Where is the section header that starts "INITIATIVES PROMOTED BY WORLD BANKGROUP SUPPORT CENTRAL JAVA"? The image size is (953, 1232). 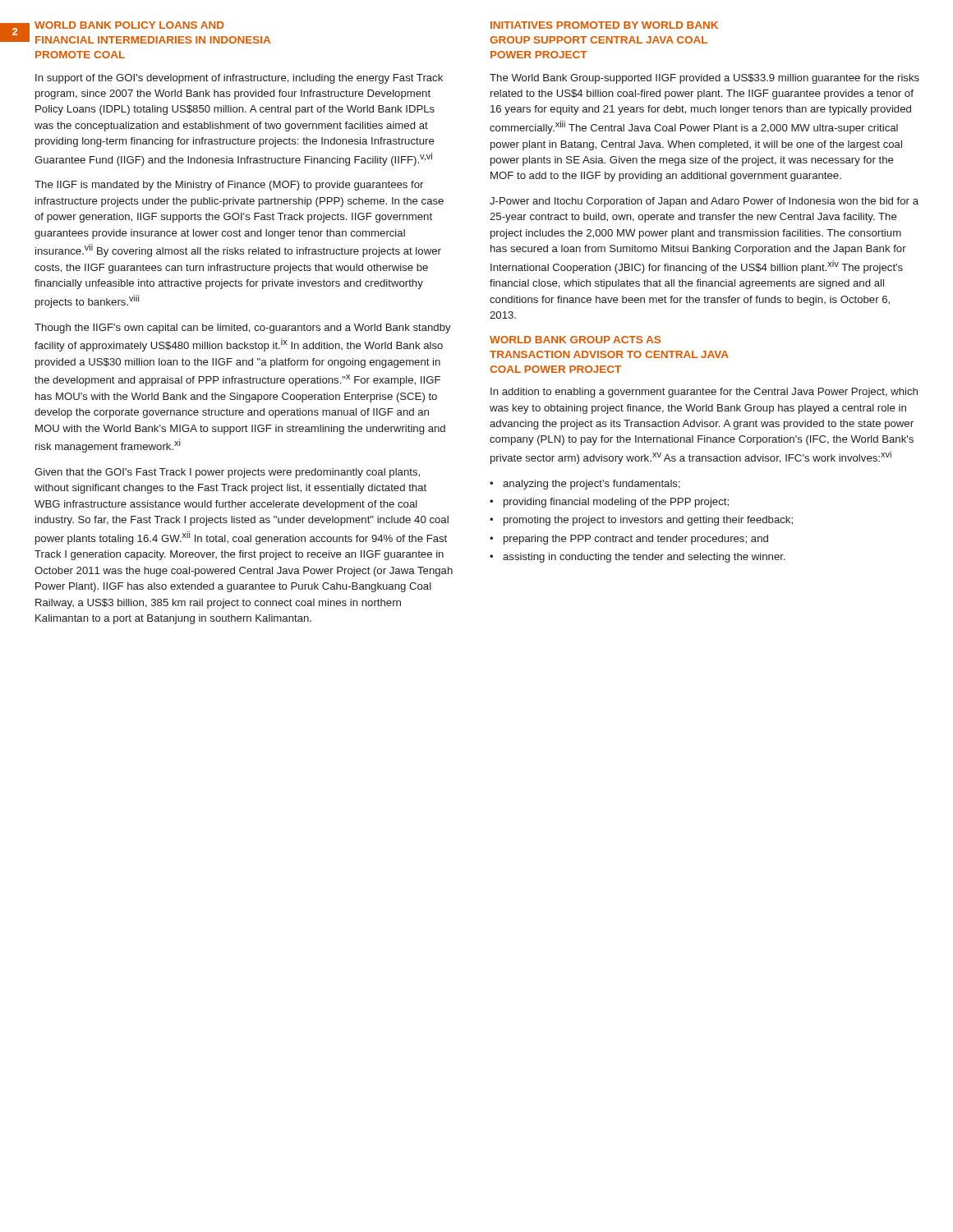tap(705, 41)
